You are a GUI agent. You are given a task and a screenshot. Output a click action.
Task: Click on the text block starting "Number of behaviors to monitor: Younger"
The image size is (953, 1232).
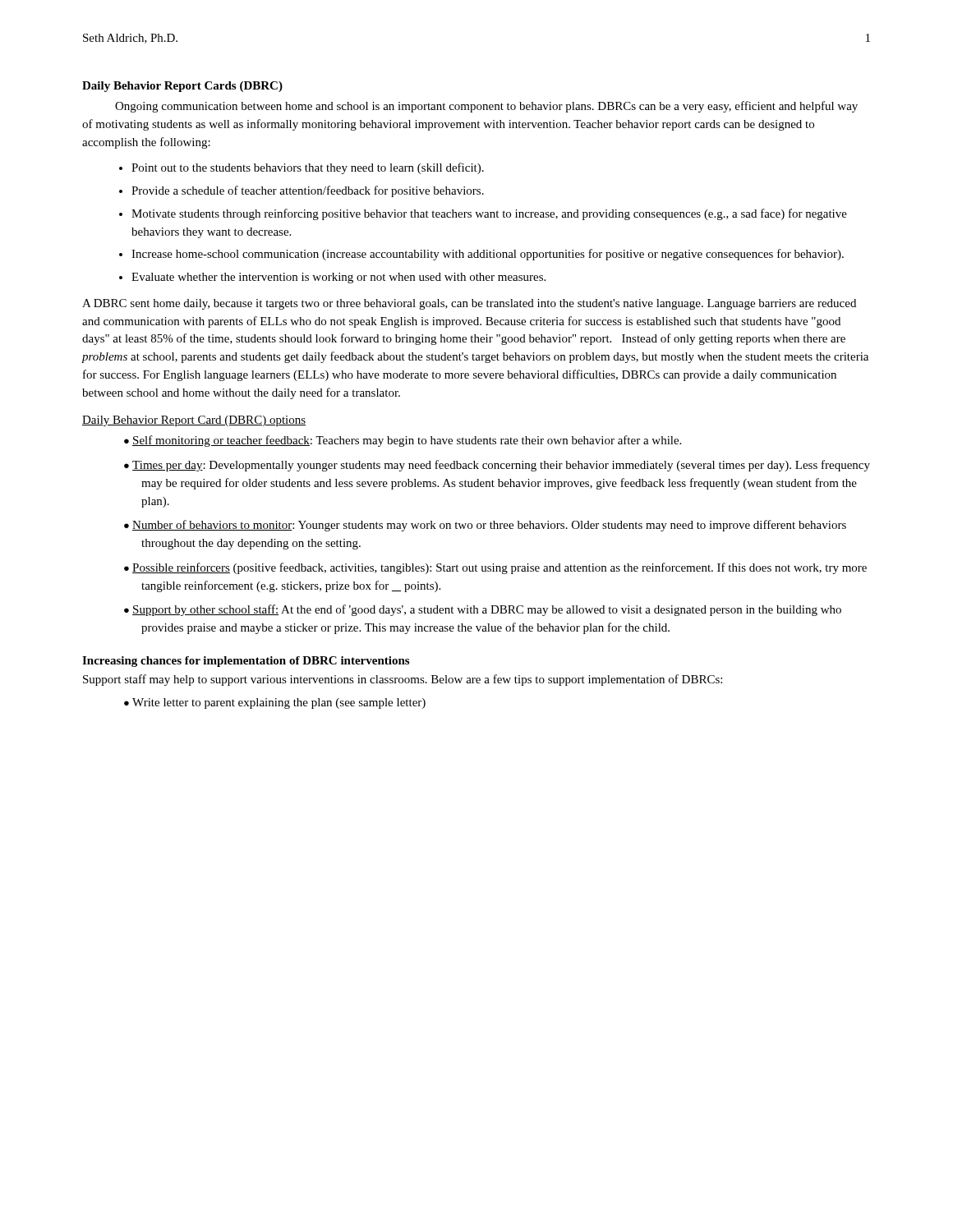click(x=489, y=534)
